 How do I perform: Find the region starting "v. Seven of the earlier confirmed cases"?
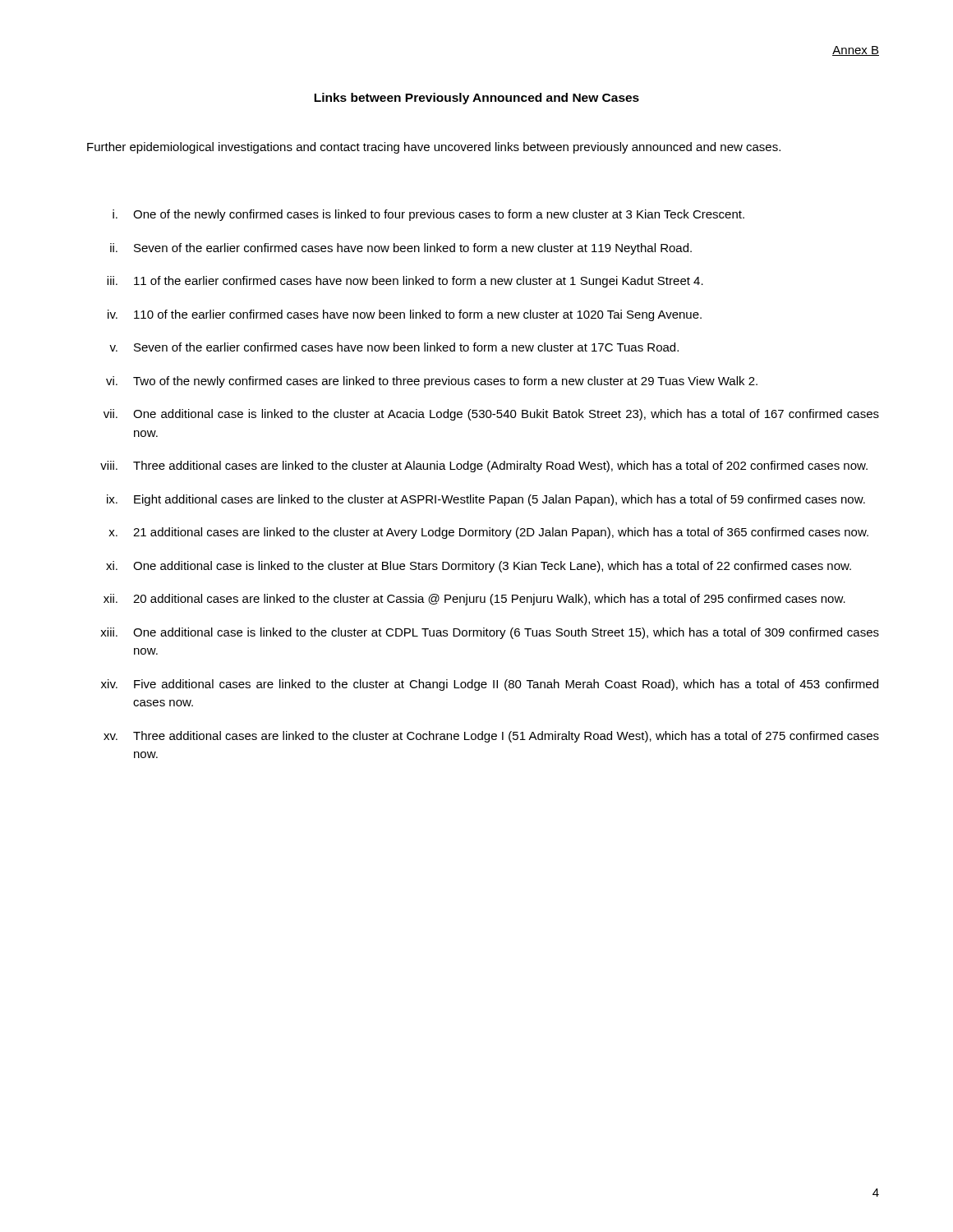(476, 348)
